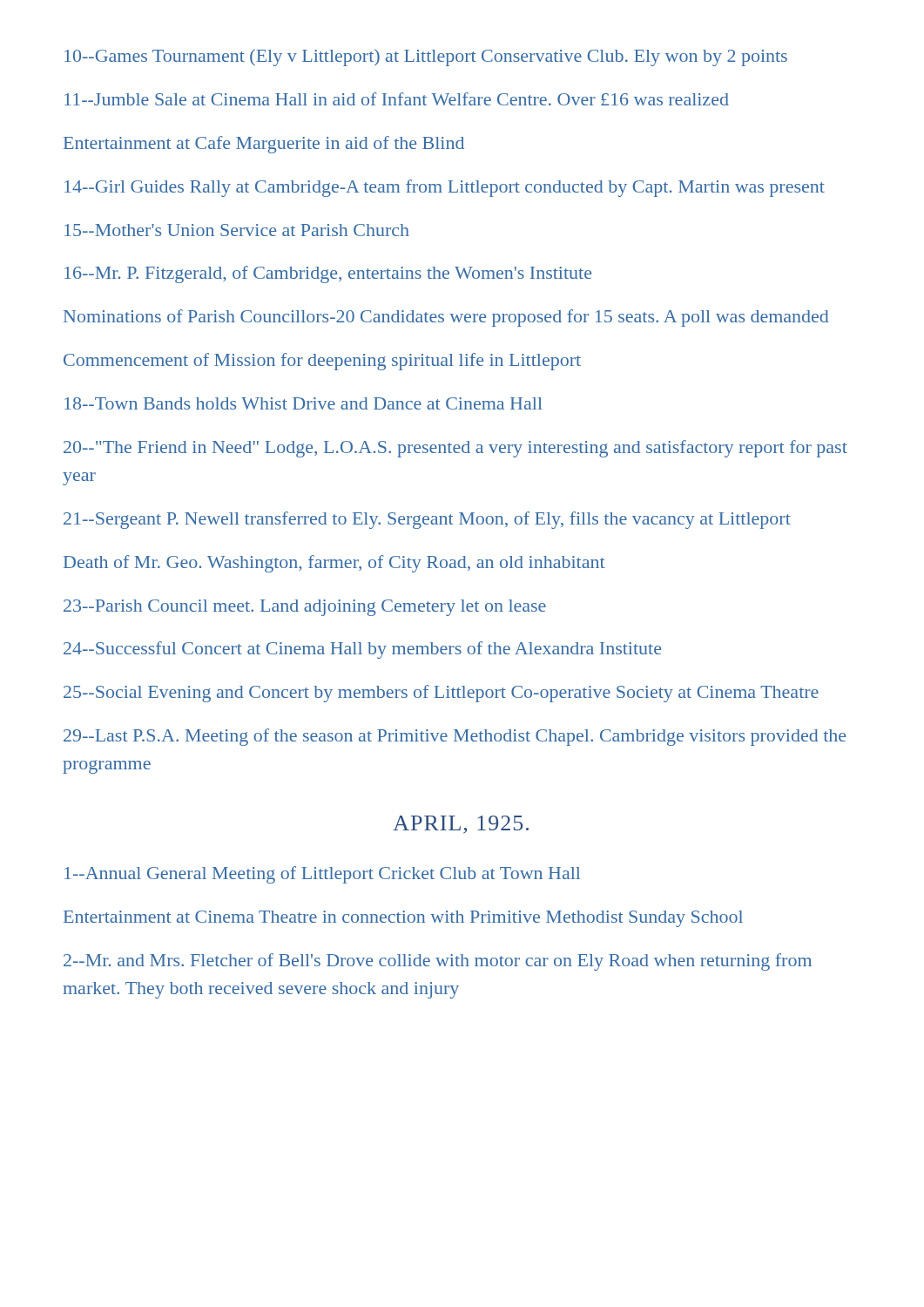Screen dimensions: 1307x924
Task: Find the list item that says "Nominations of Parish Councillors-20 Candidates were proposed for"
Action: coord(446,316)
